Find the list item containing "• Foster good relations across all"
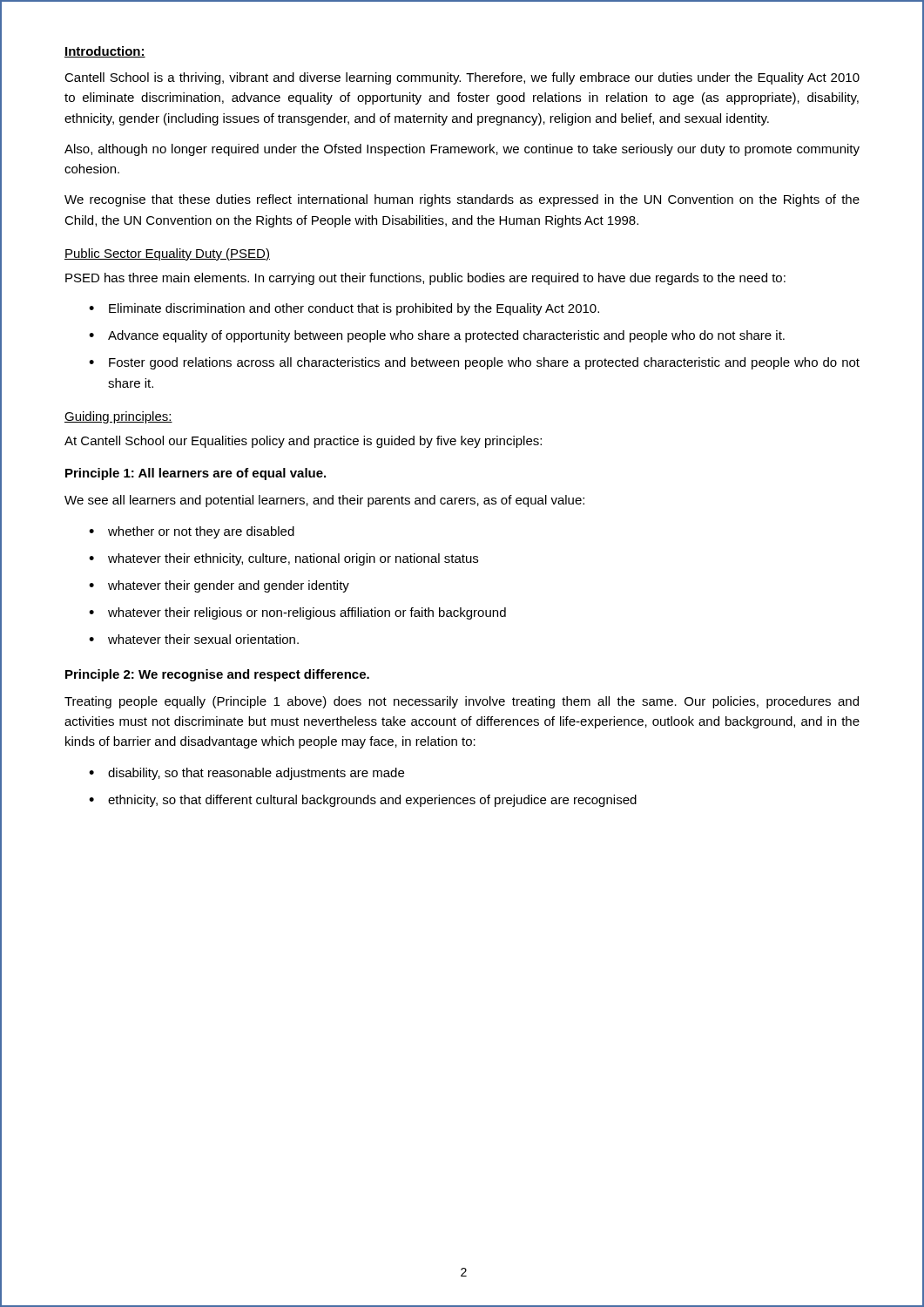The image size is (924, 1307). (474, 373)
